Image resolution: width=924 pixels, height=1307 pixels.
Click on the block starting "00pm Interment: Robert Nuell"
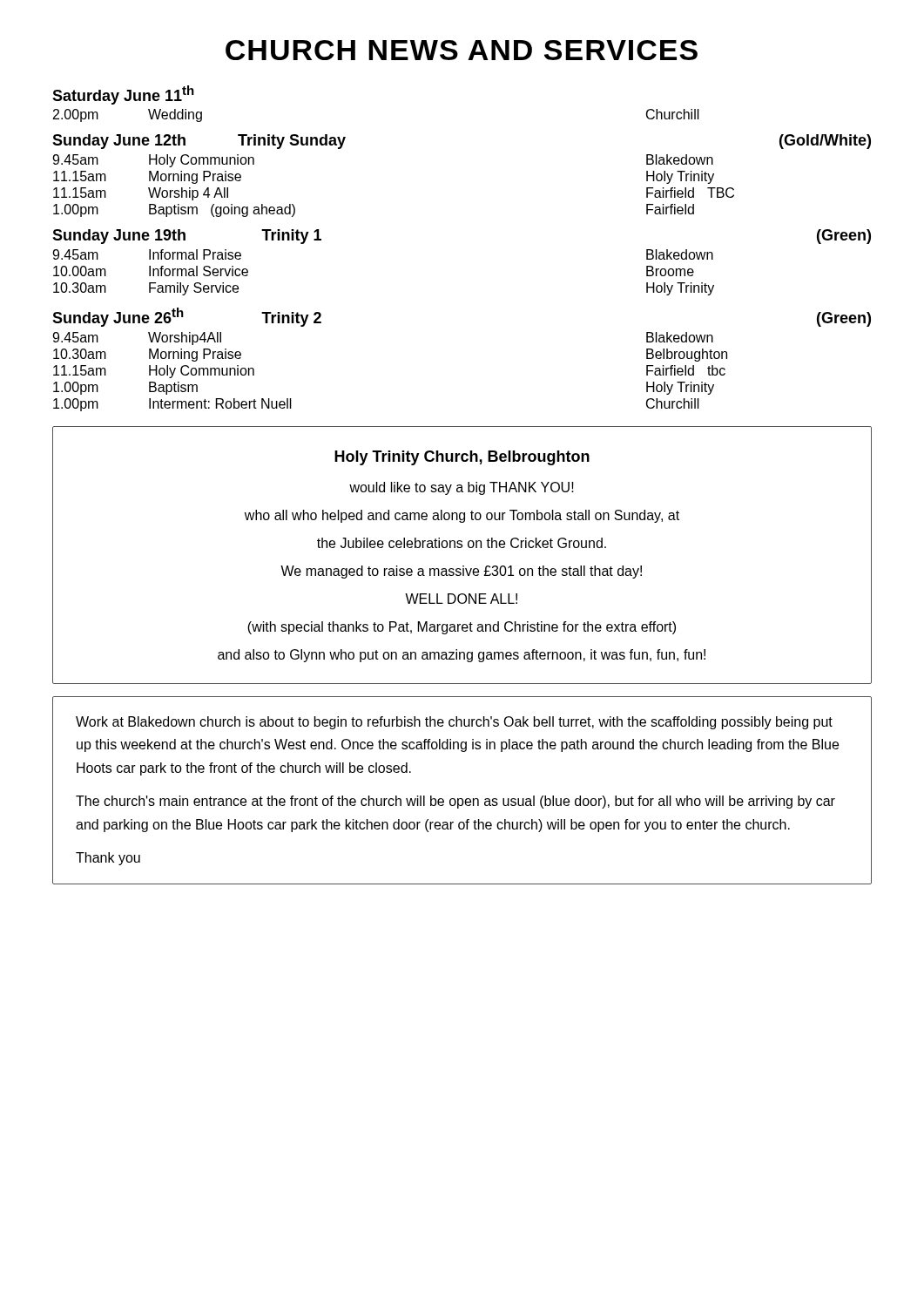click(x=74, y=405)
